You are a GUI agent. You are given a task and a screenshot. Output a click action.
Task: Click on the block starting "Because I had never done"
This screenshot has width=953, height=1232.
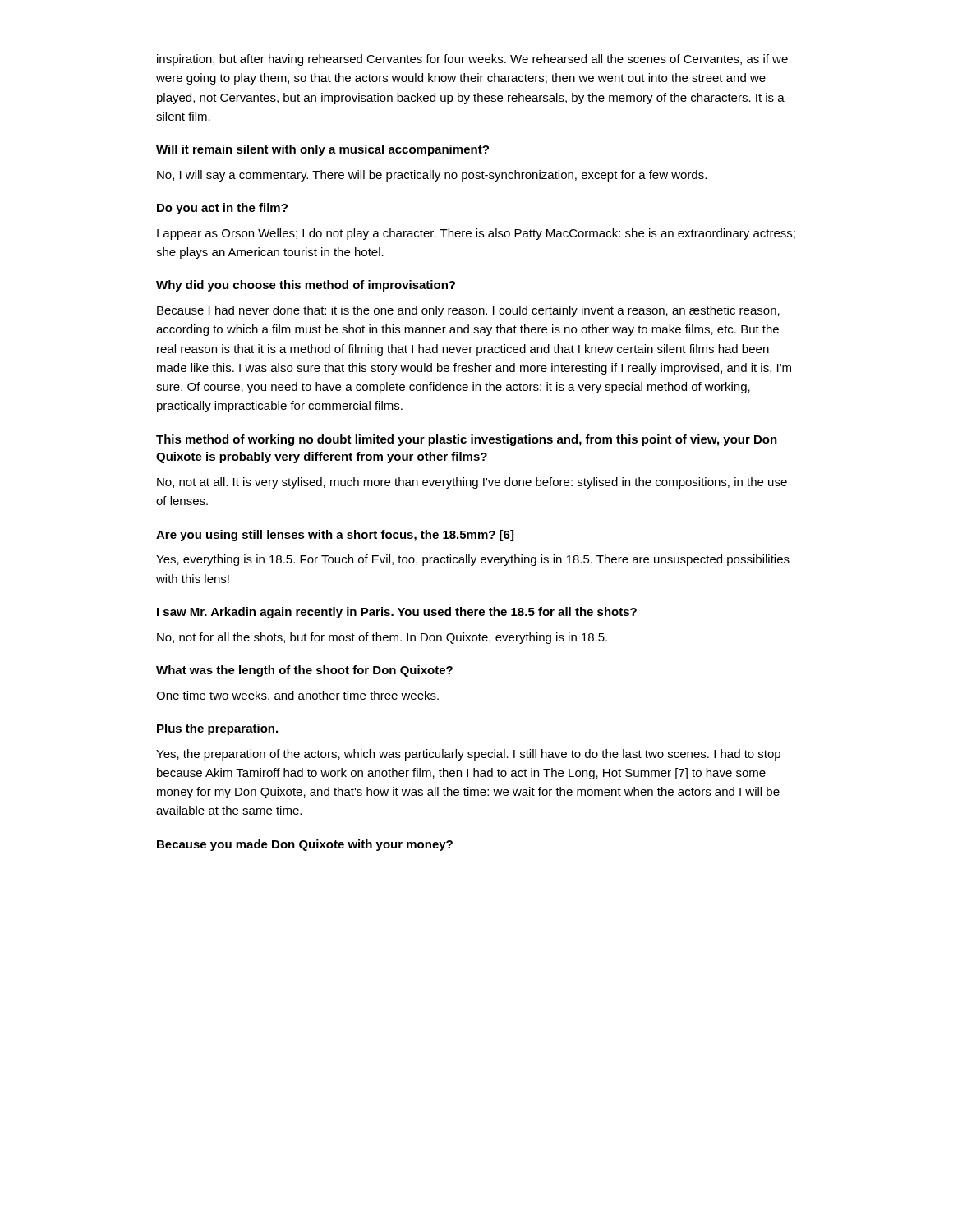(474, 358)
